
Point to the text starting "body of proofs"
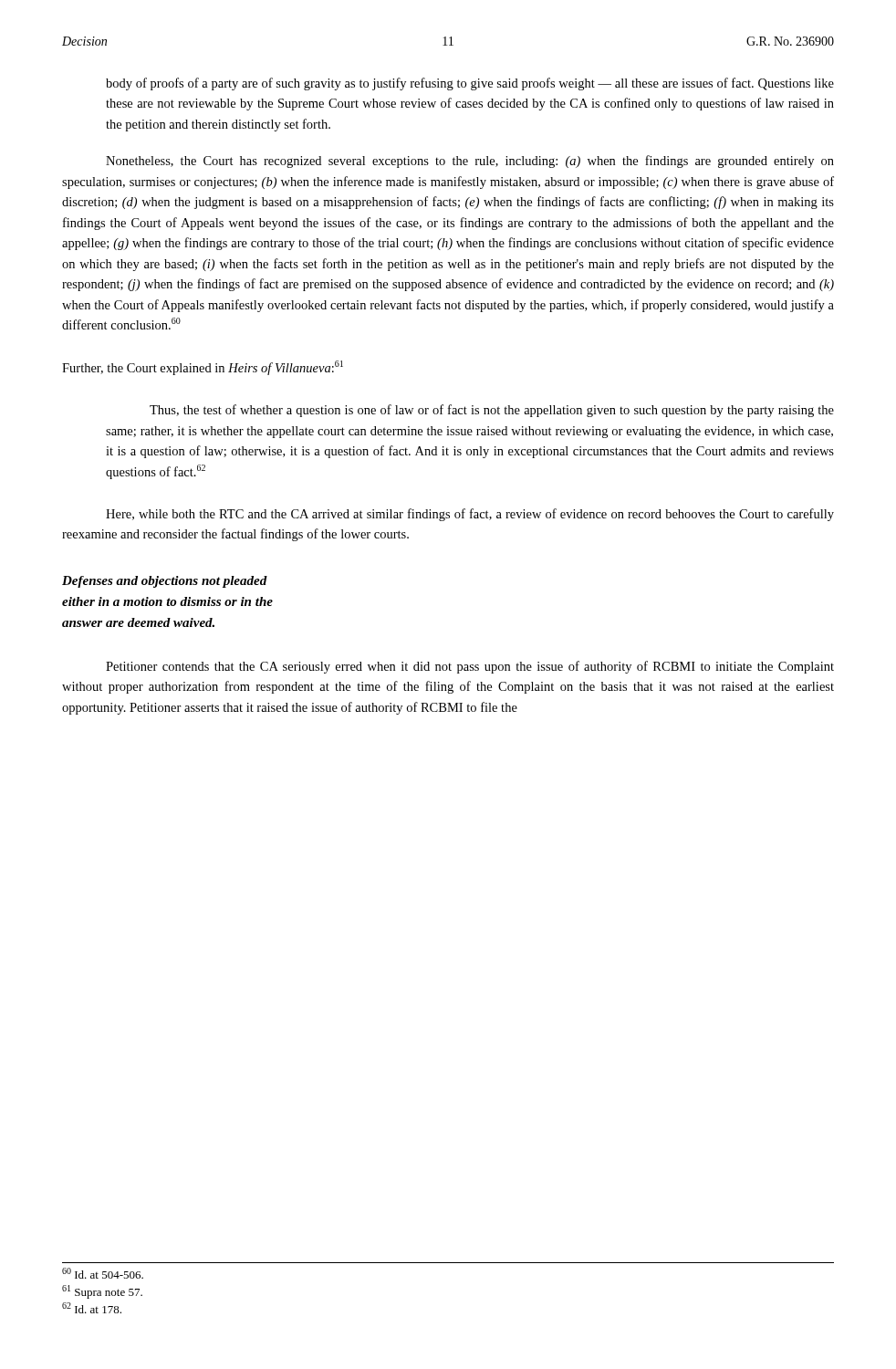click(470, 104)
